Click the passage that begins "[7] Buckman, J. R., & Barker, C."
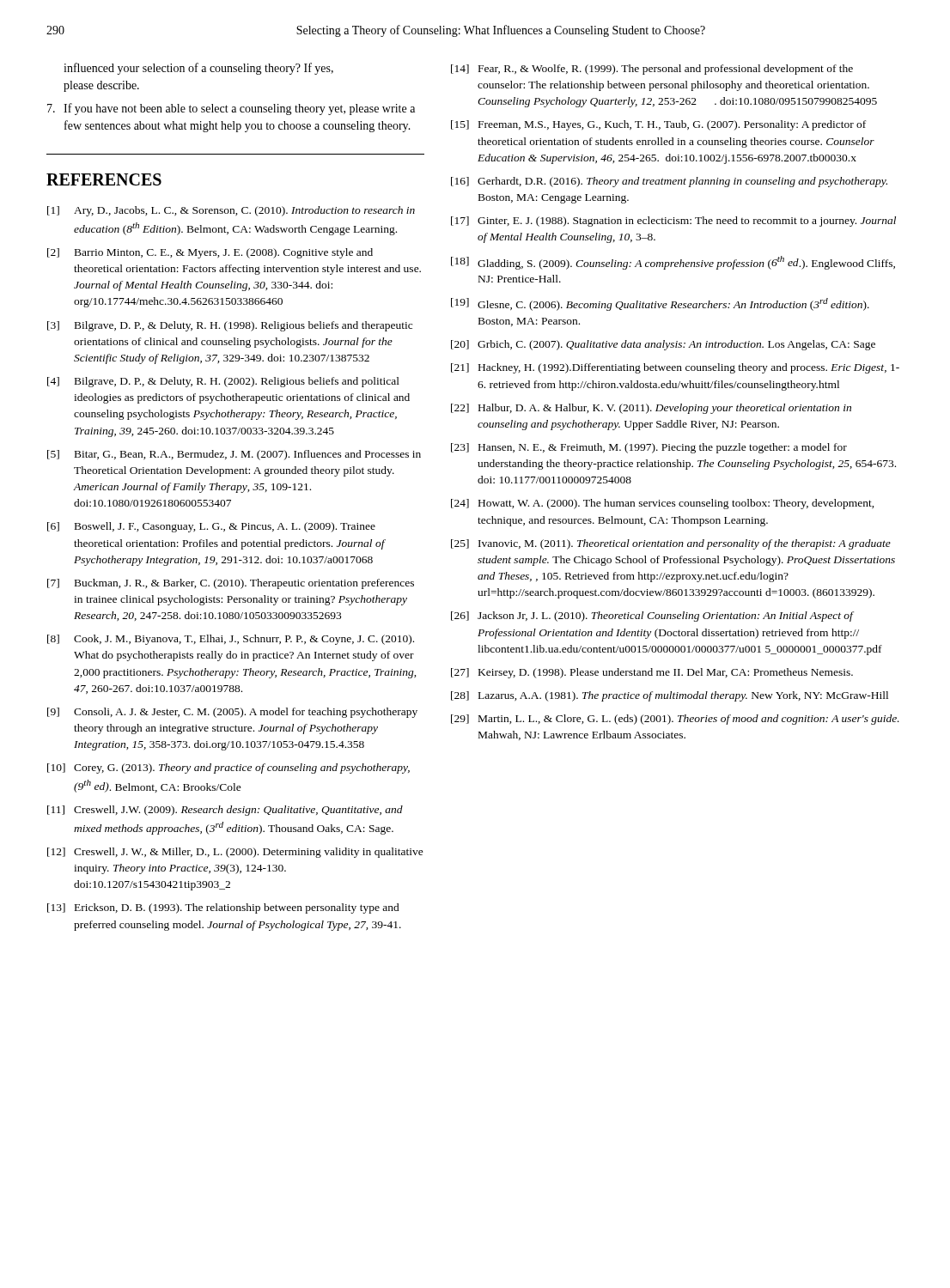The width and height of the screenshot is (950, 1288). tap(235, 599)
